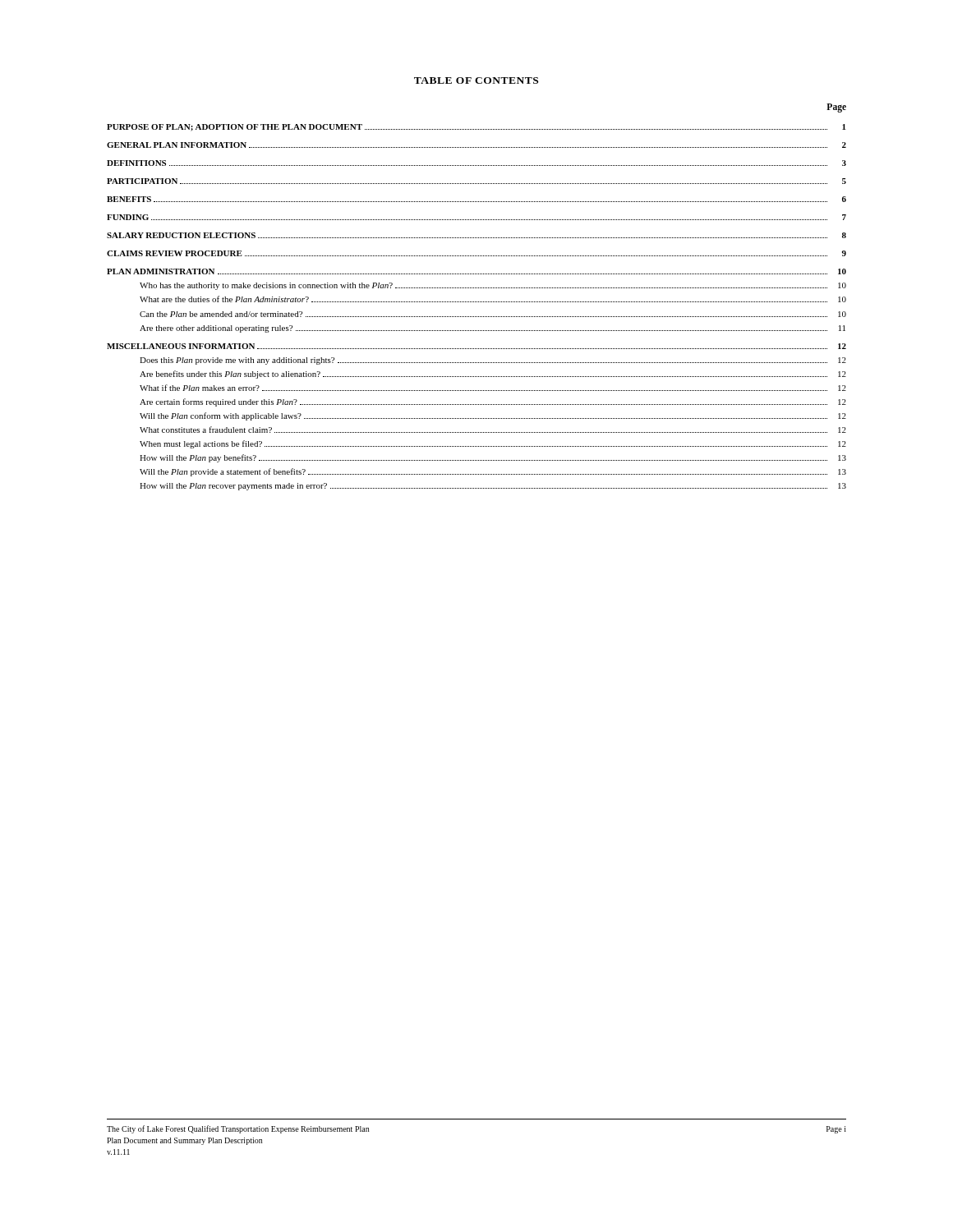Click on the list item with the text "Are certain forms required under"

point(493,402)
